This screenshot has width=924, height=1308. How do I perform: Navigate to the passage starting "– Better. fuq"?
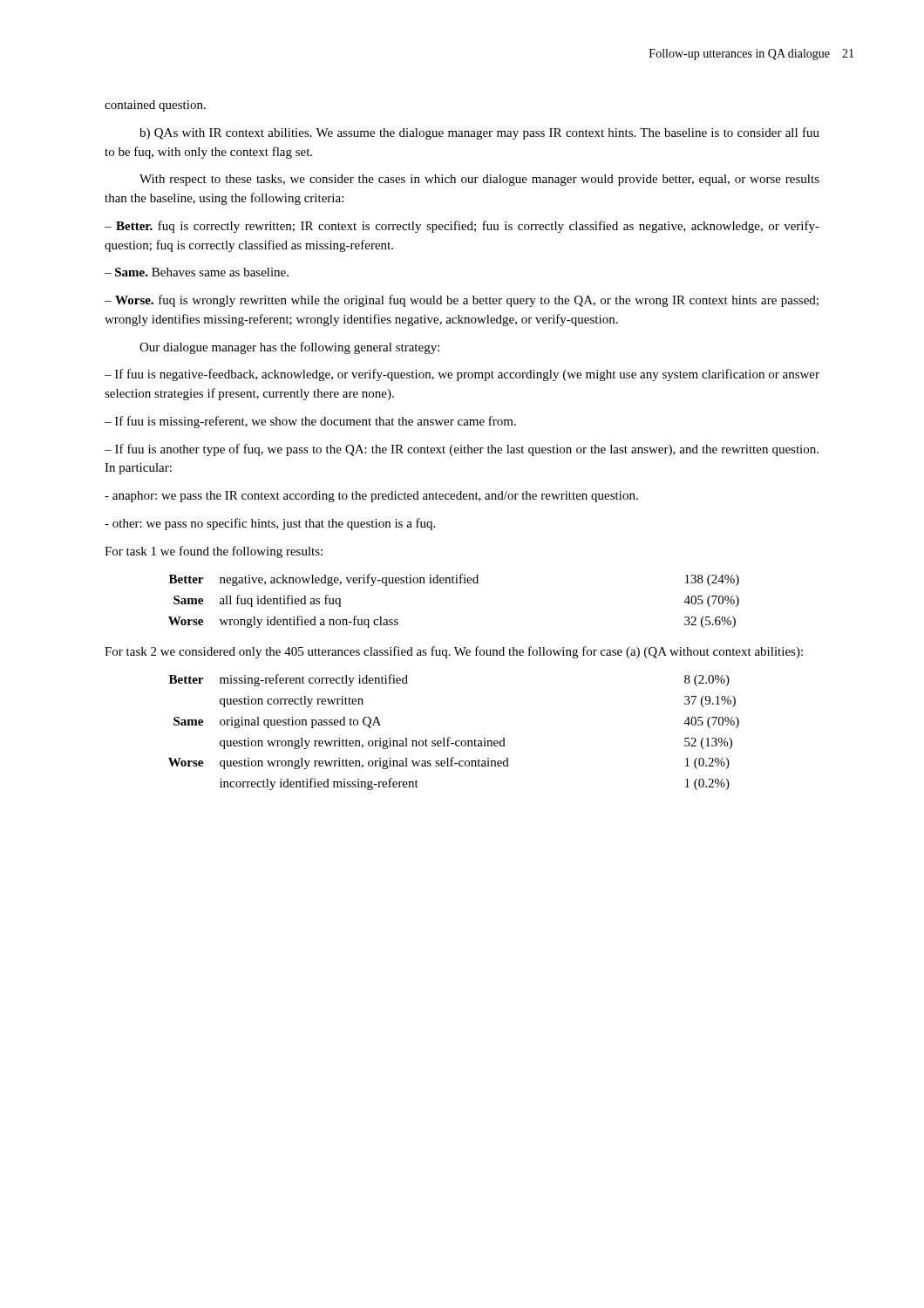click(462, 236)
